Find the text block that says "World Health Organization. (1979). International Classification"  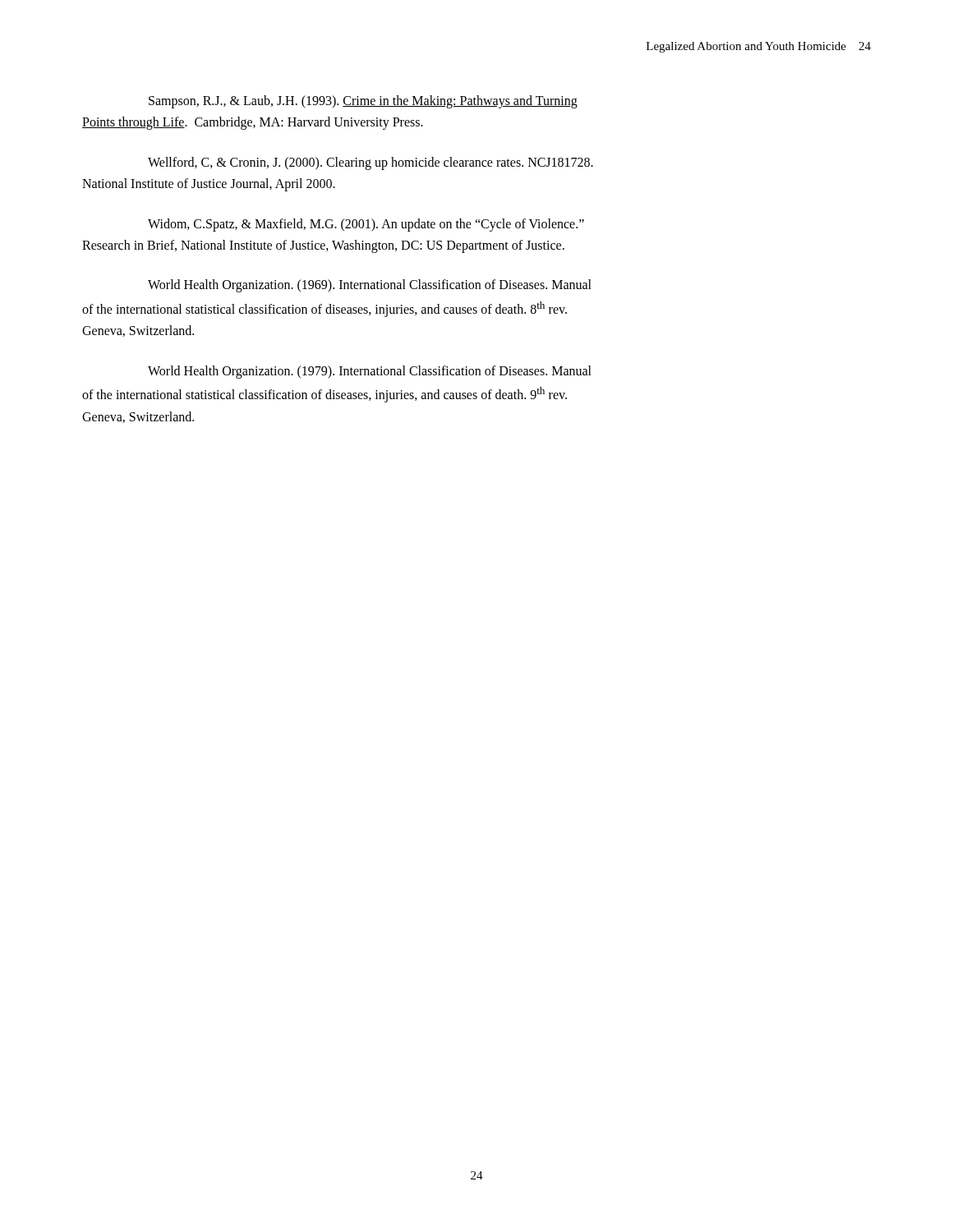coord(476,394)
